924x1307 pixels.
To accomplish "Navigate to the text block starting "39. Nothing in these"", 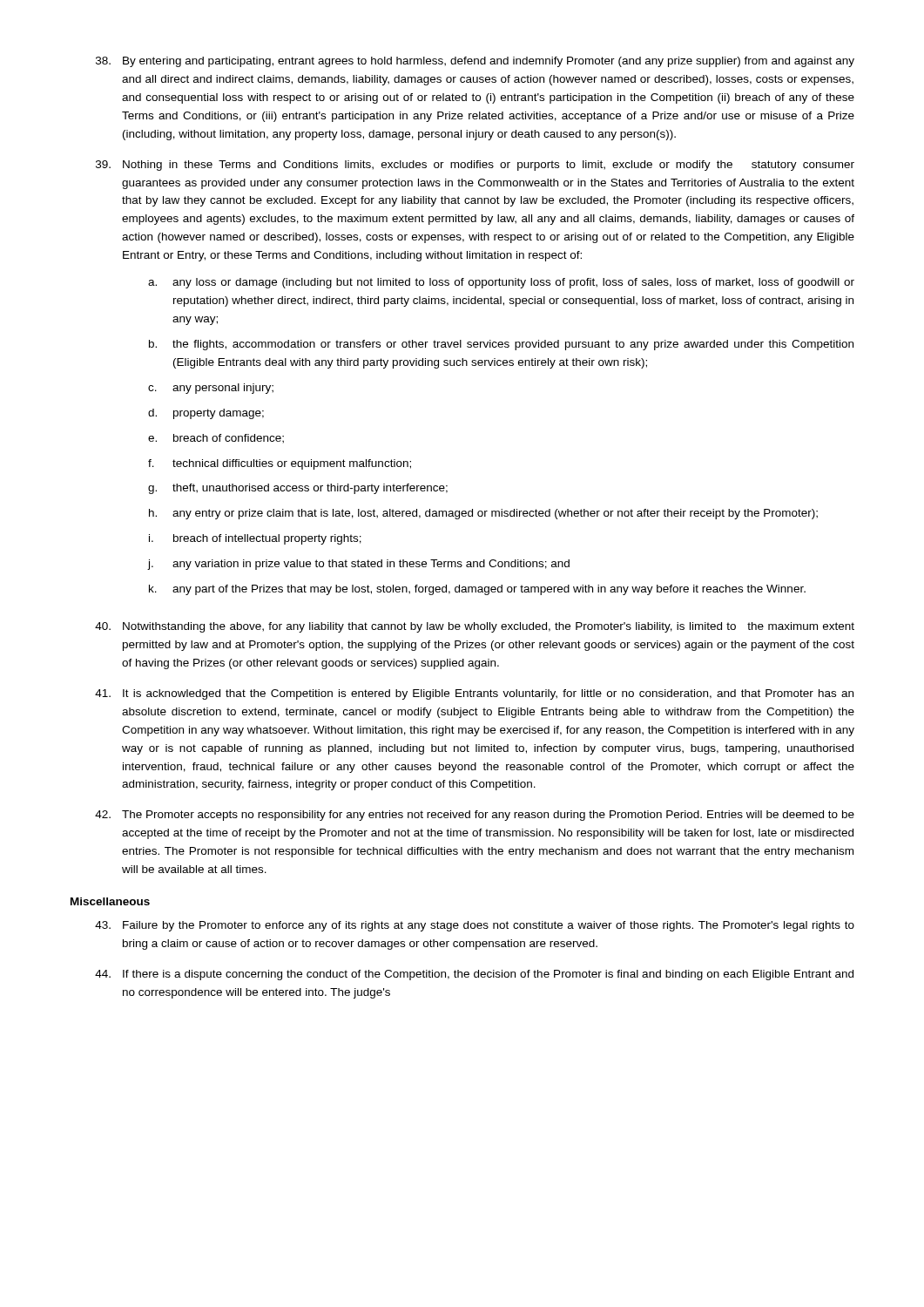I will pyautogui.click(x=475, y=166).
